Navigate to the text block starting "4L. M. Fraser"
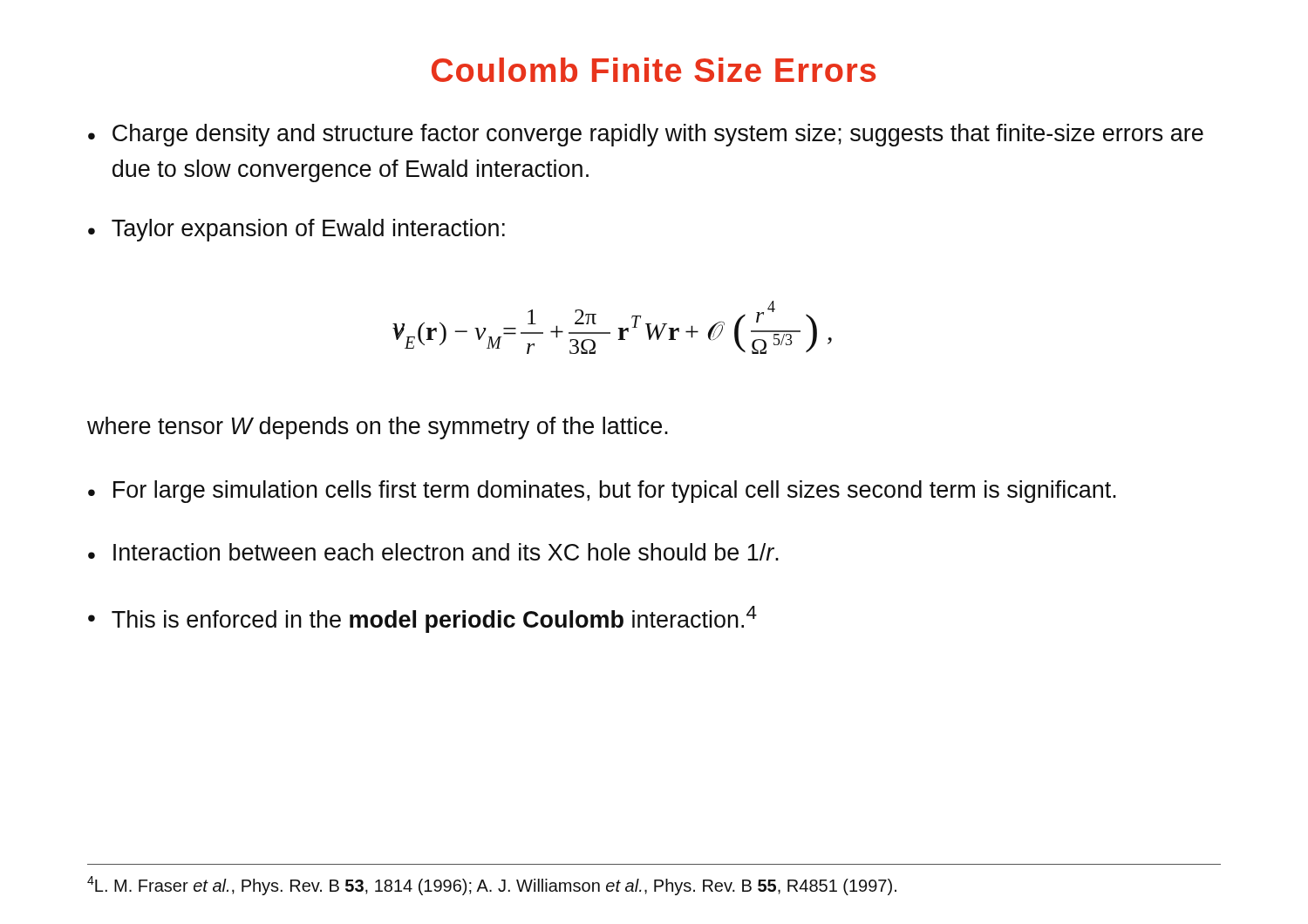 (x=493, y=884)
